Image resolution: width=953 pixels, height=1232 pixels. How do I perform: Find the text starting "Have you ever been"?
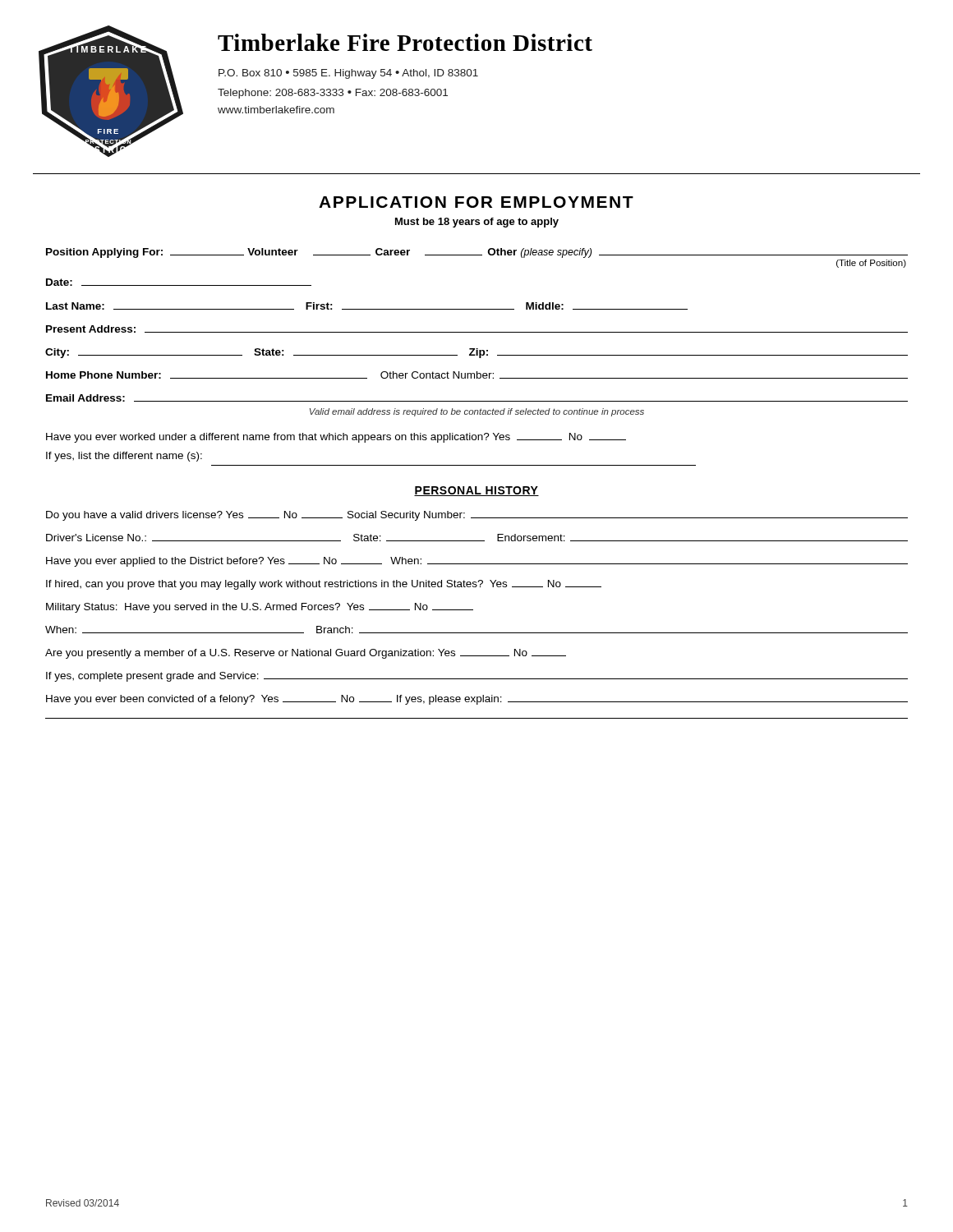pyautogui.click(x=476, y=698)
